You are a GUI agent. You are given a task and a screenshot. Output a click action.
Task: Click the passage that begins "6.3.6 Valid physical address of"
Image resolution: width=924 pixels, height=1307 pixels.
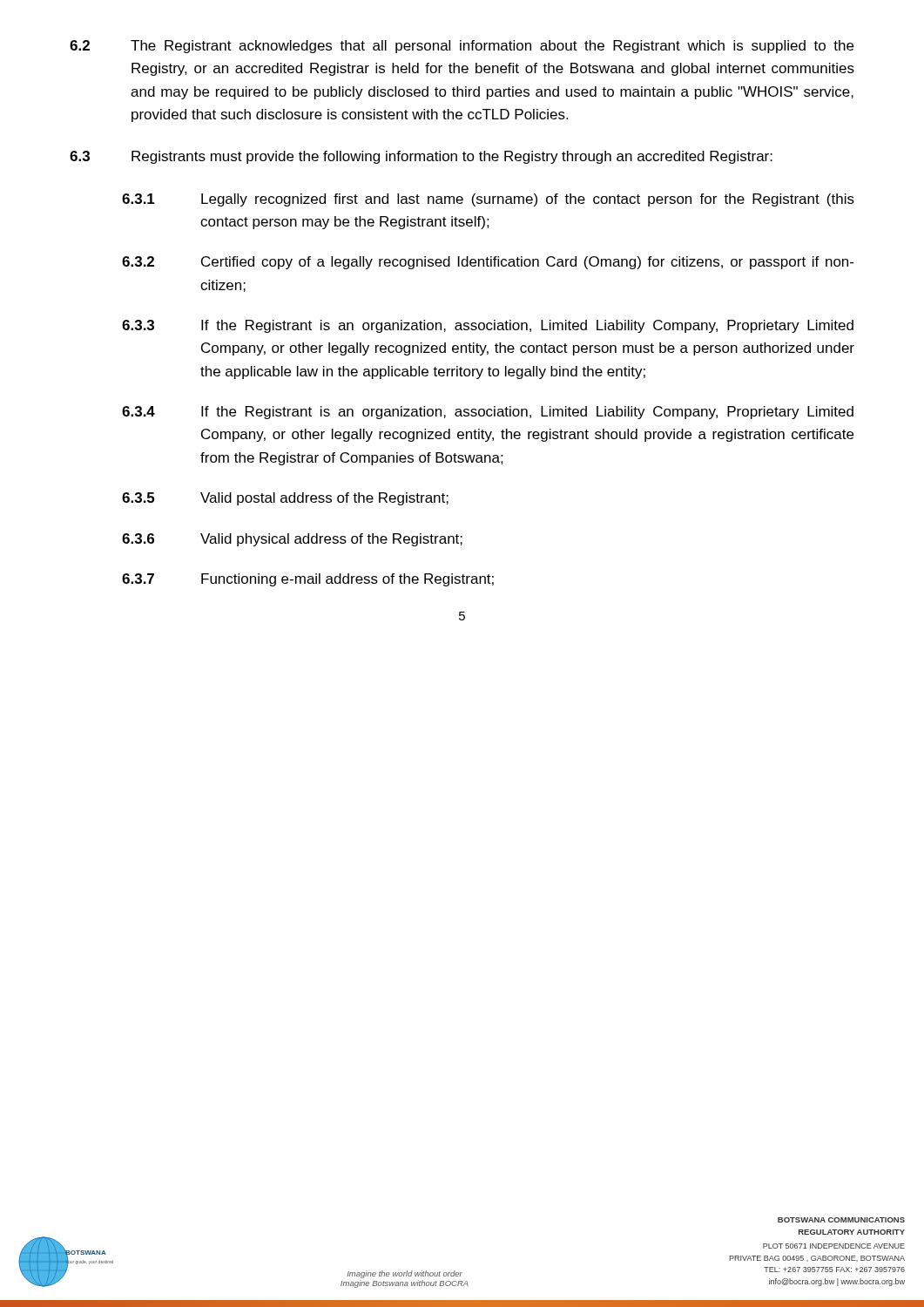point(462,539)
